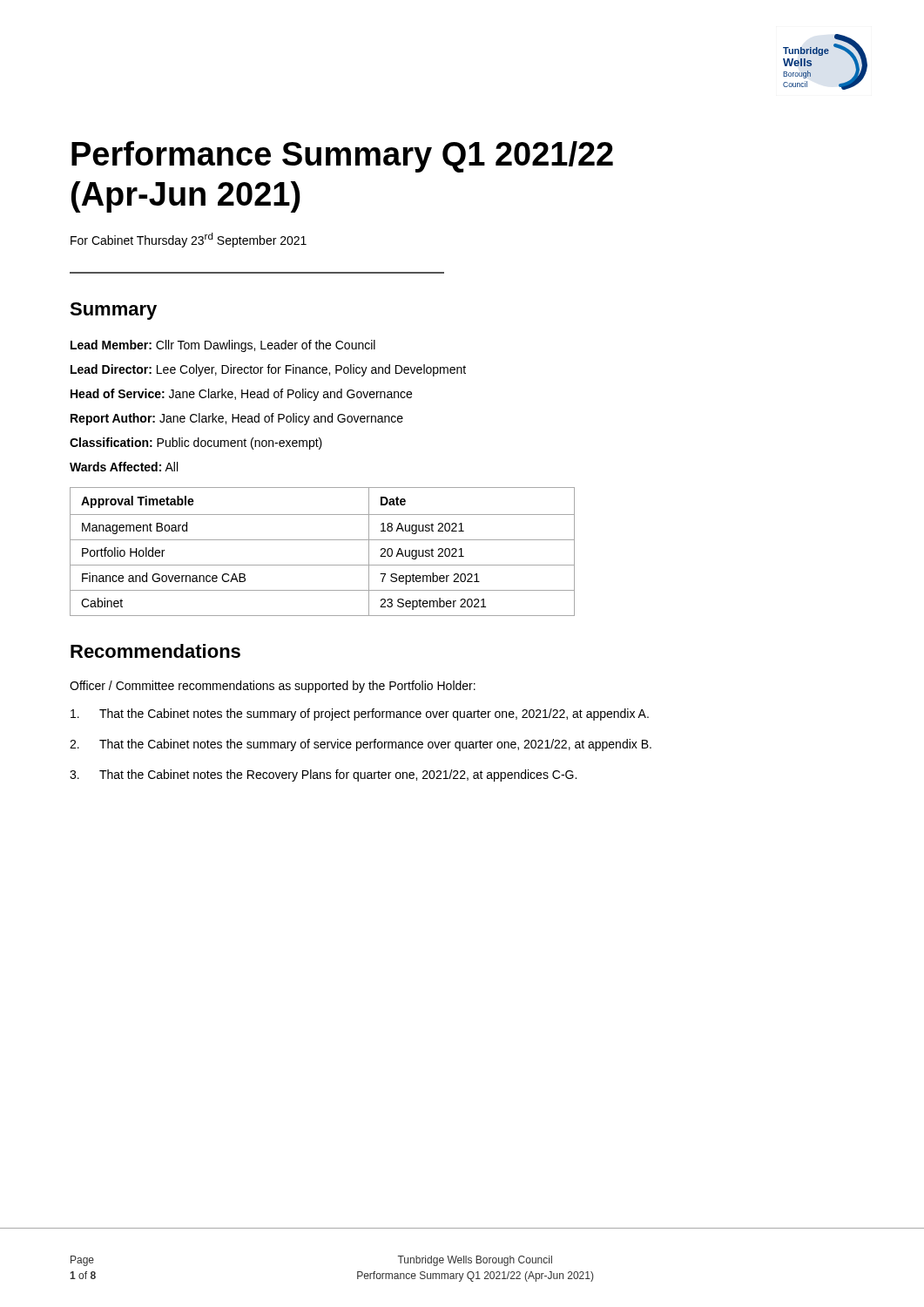This screenshot has width=924, height=1307.
Task: Locate the text that says "Classification: Public document (non-exempt)"
Action: pos(196,442)
